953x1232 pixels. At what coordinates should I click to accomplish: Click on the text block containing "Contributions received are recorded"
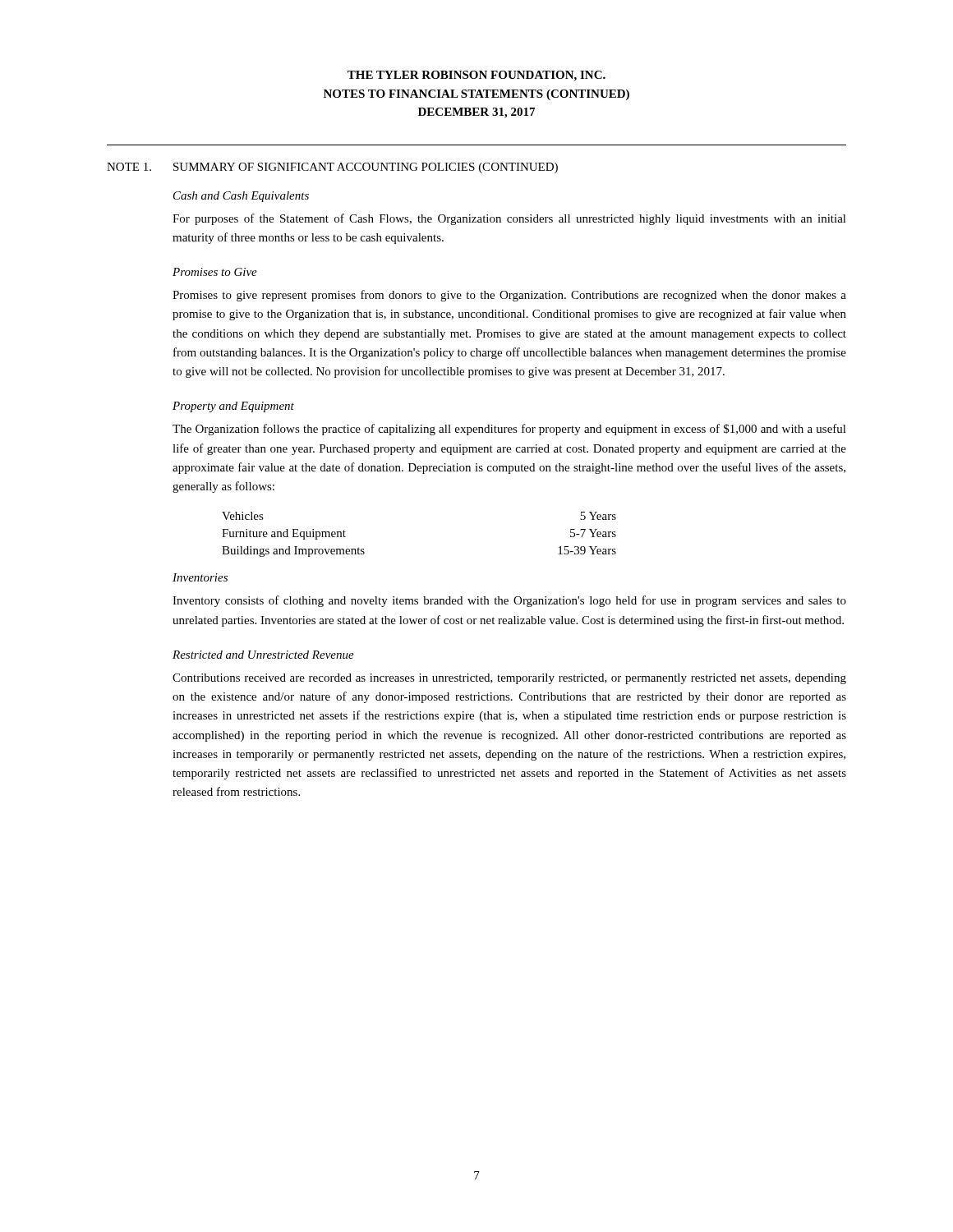(x=509, y=735)
